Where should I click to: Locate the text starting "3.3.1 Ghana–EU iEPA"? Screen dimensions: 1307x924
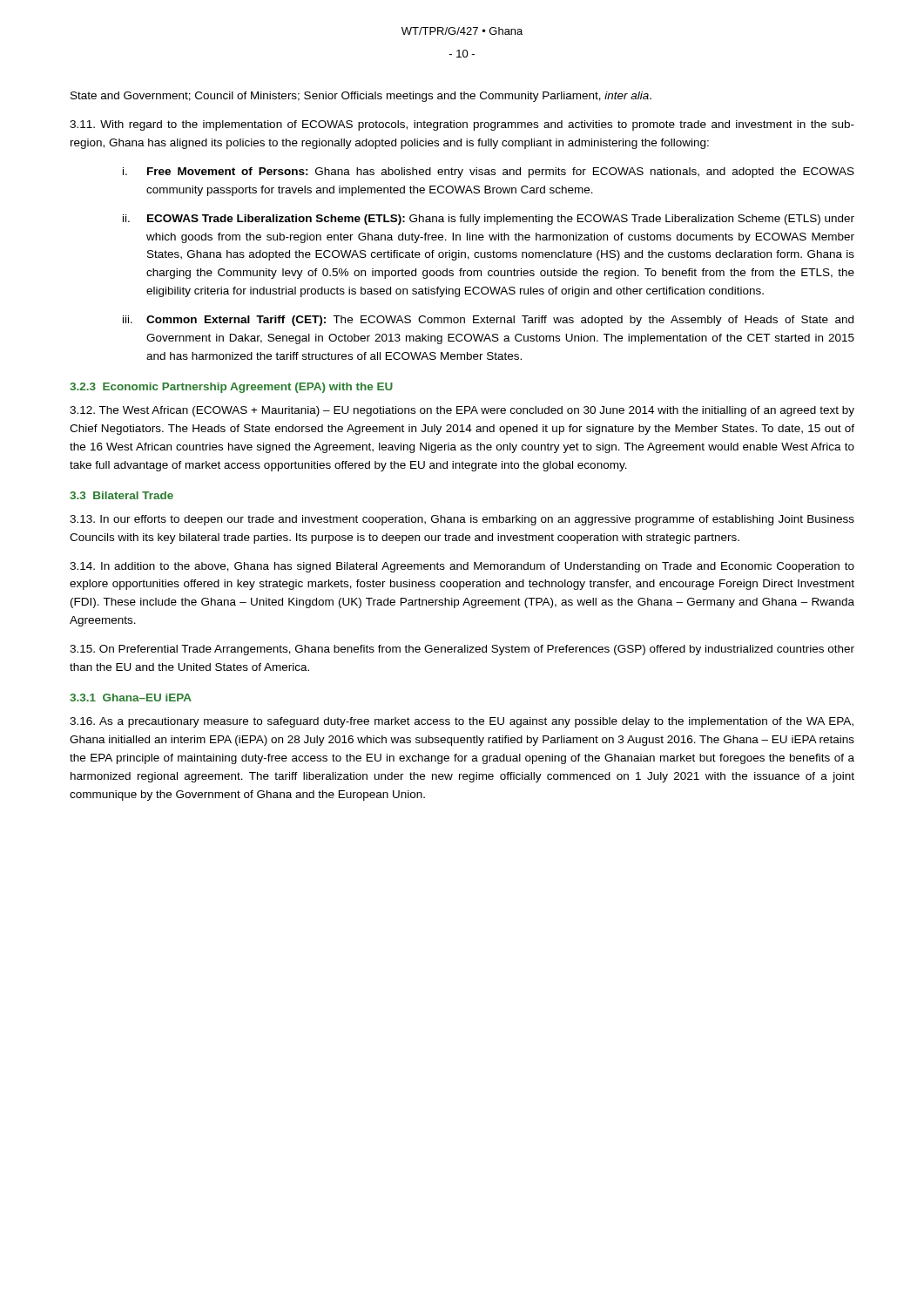[131, 698]
